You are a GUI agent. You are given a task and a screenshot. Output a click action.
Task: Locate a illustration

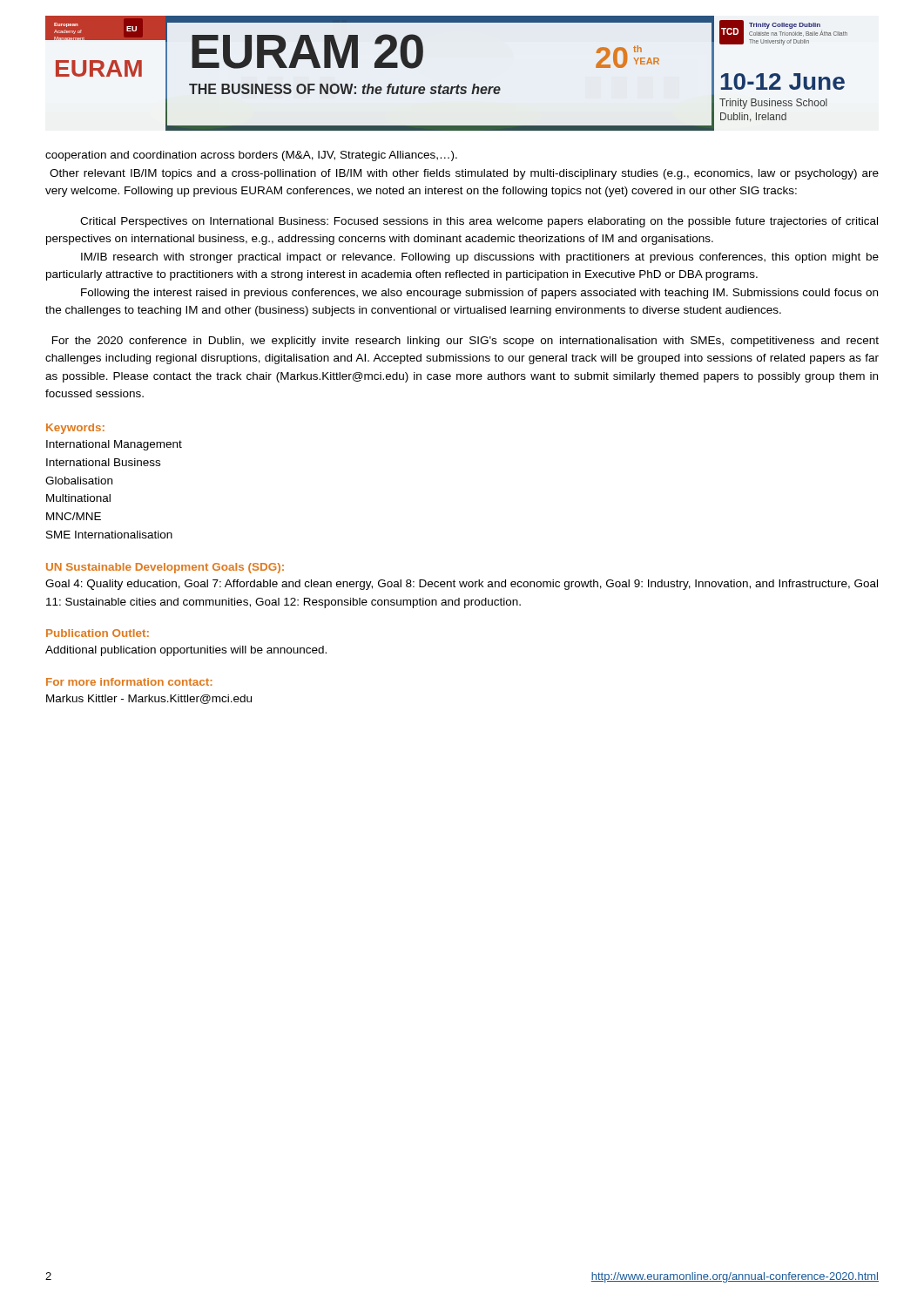pyautogui.click(x=462, y=73)
